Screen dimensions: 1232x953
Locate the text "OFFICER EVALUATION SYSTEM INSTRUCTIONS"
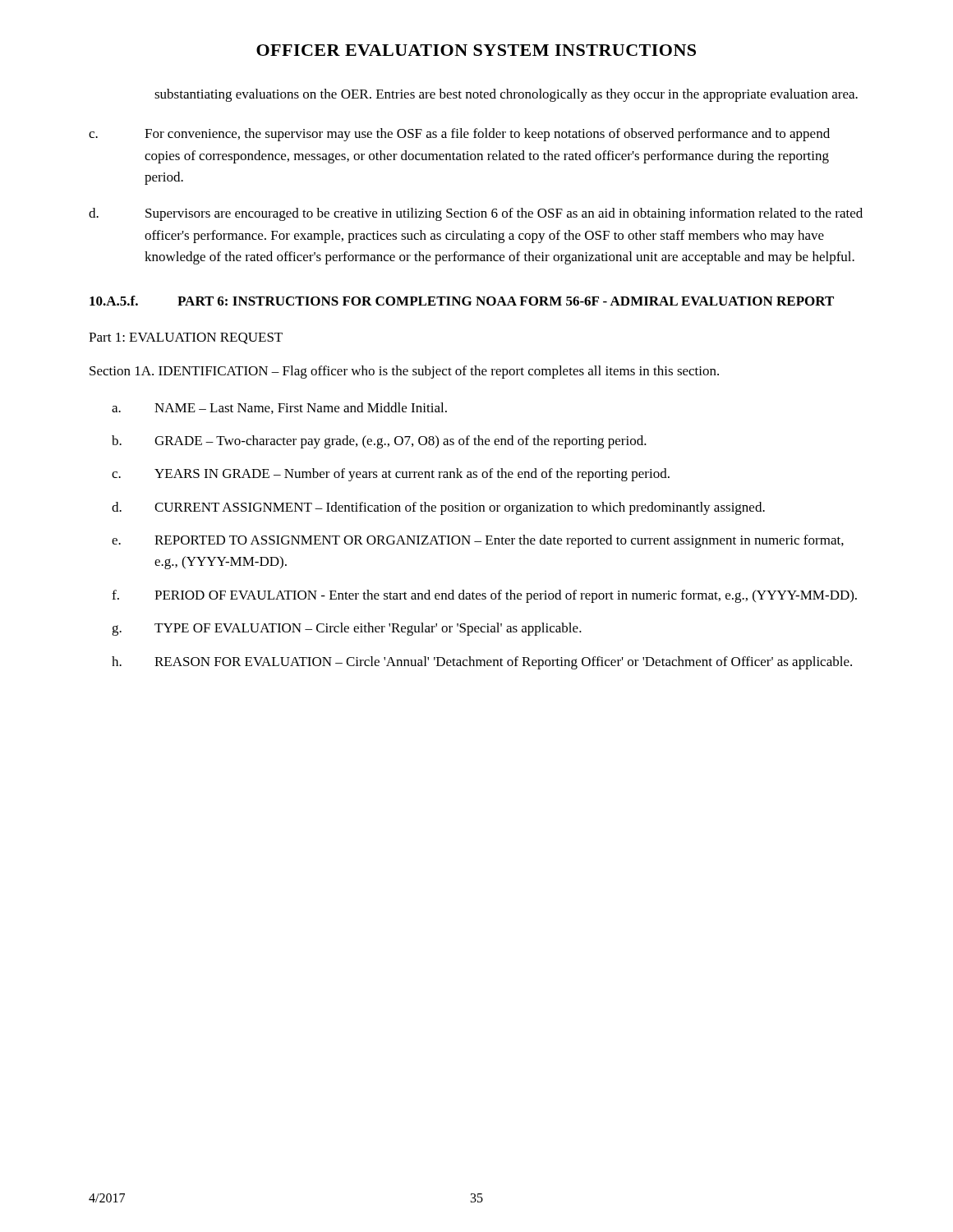pyautogui.click(x=476, y=50)
